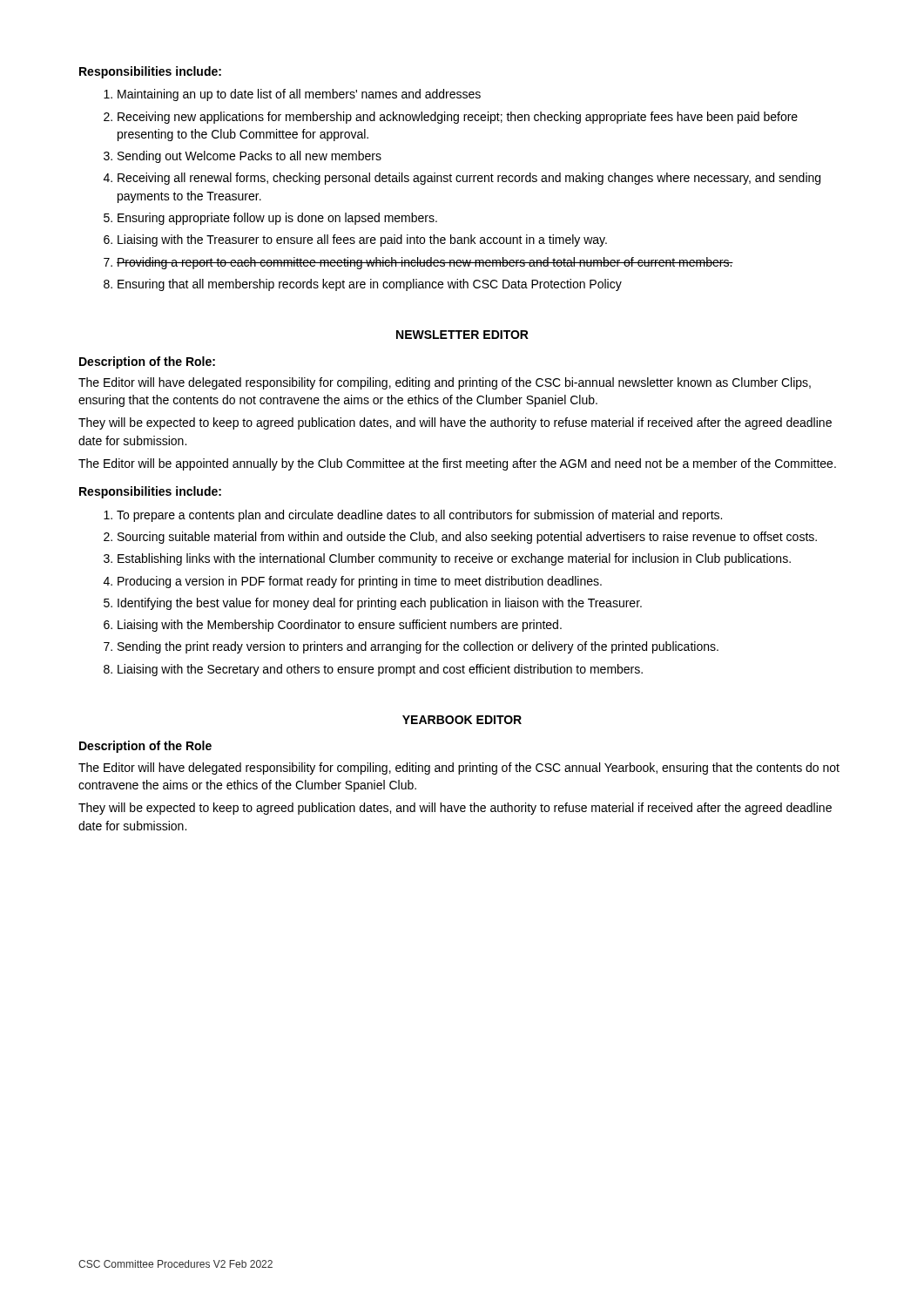Point to the block beginning "Identifying the best value for money deal for"
Screen dimensions: 1307x924
(481, 603)
